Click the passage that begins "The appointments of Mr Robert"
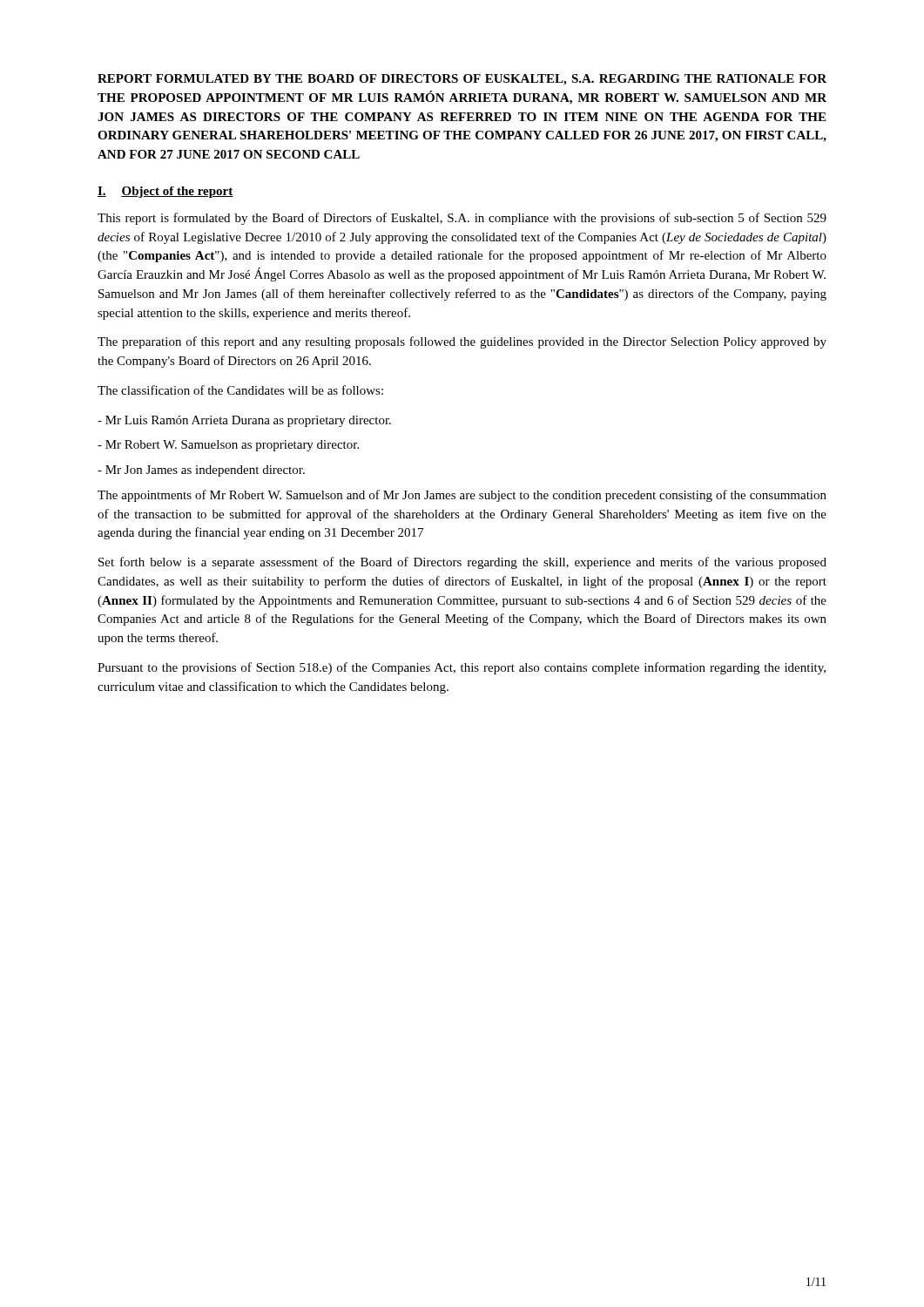 coord(462,514)
